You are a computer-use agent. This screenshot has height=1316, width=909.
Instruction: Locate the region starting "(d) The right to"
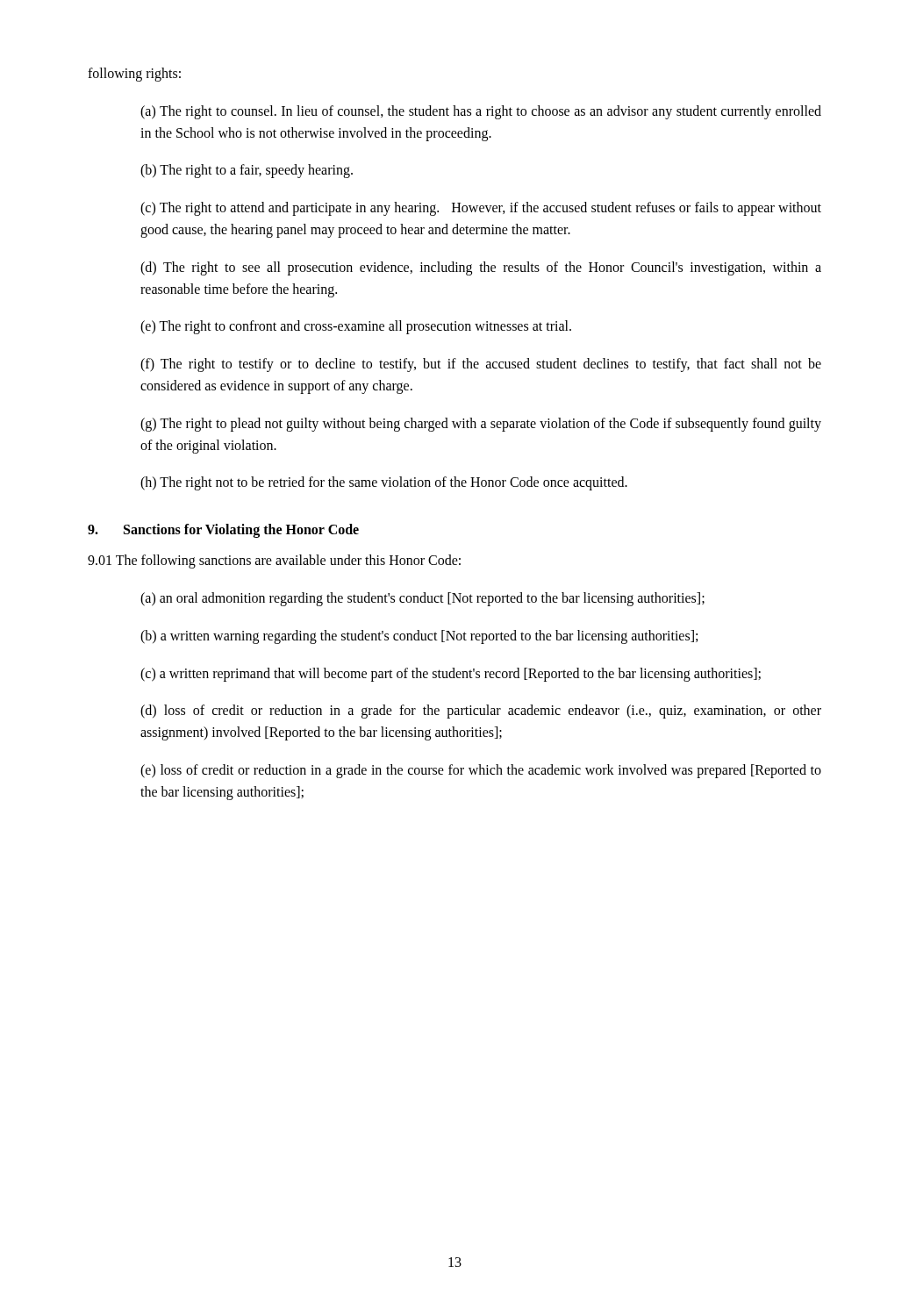pos(481,278)
